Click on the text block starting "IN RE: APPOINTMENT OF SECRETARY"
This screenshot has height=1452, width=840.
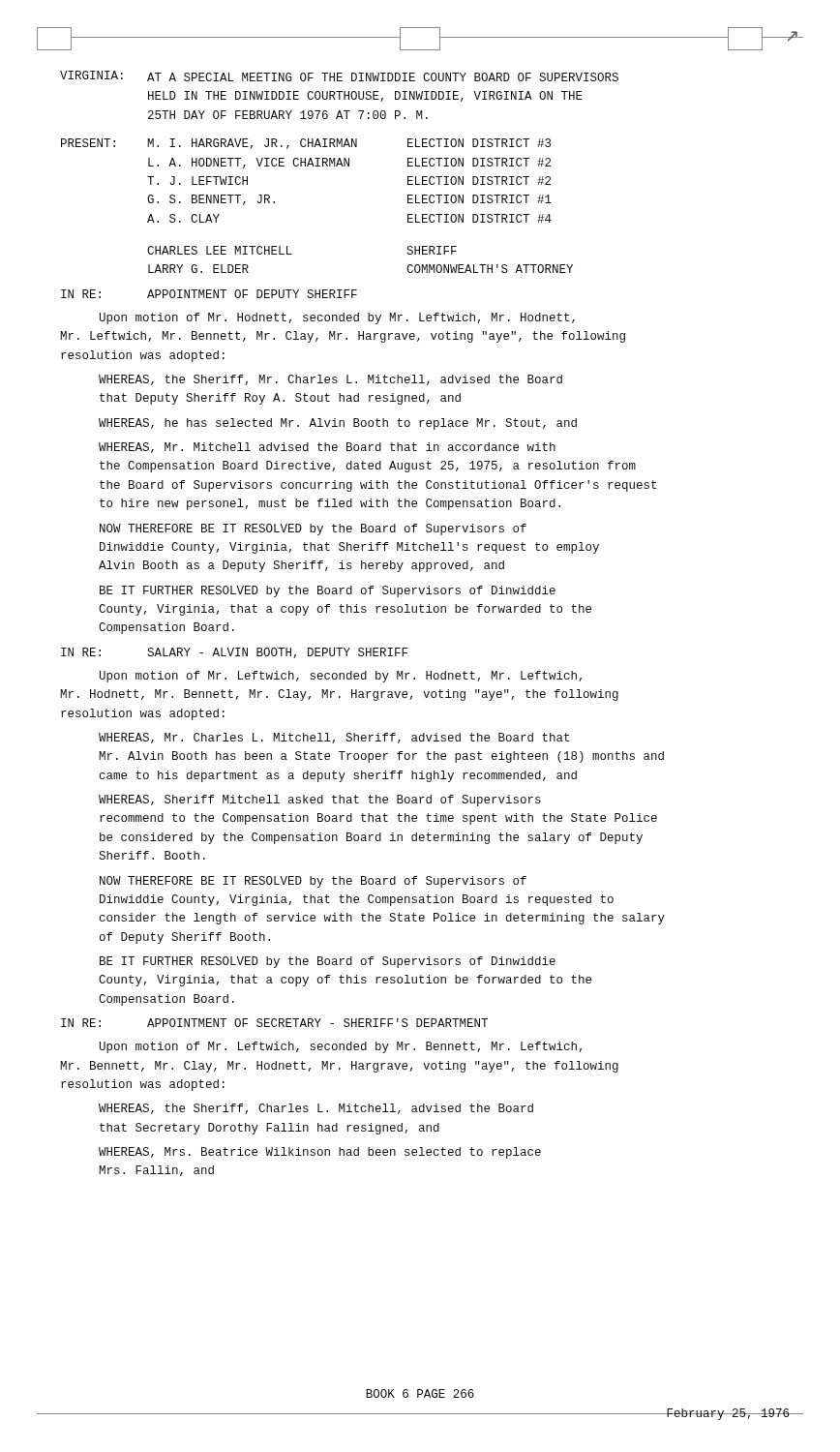pyautogui.click(x=274, y=1024)
